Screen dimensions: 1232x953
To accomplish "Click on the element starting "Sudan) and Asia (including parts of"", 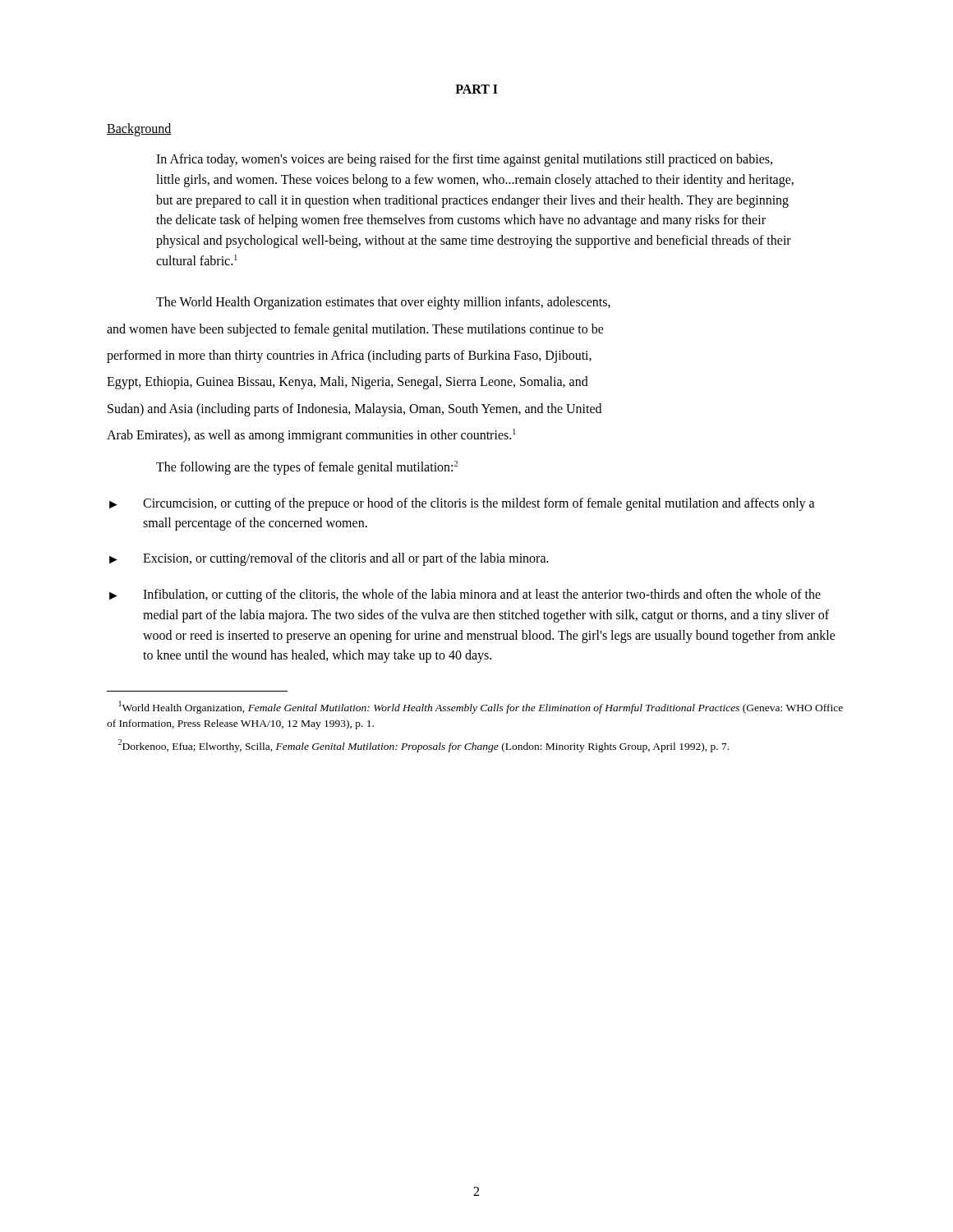I will [x=354, y=408].
